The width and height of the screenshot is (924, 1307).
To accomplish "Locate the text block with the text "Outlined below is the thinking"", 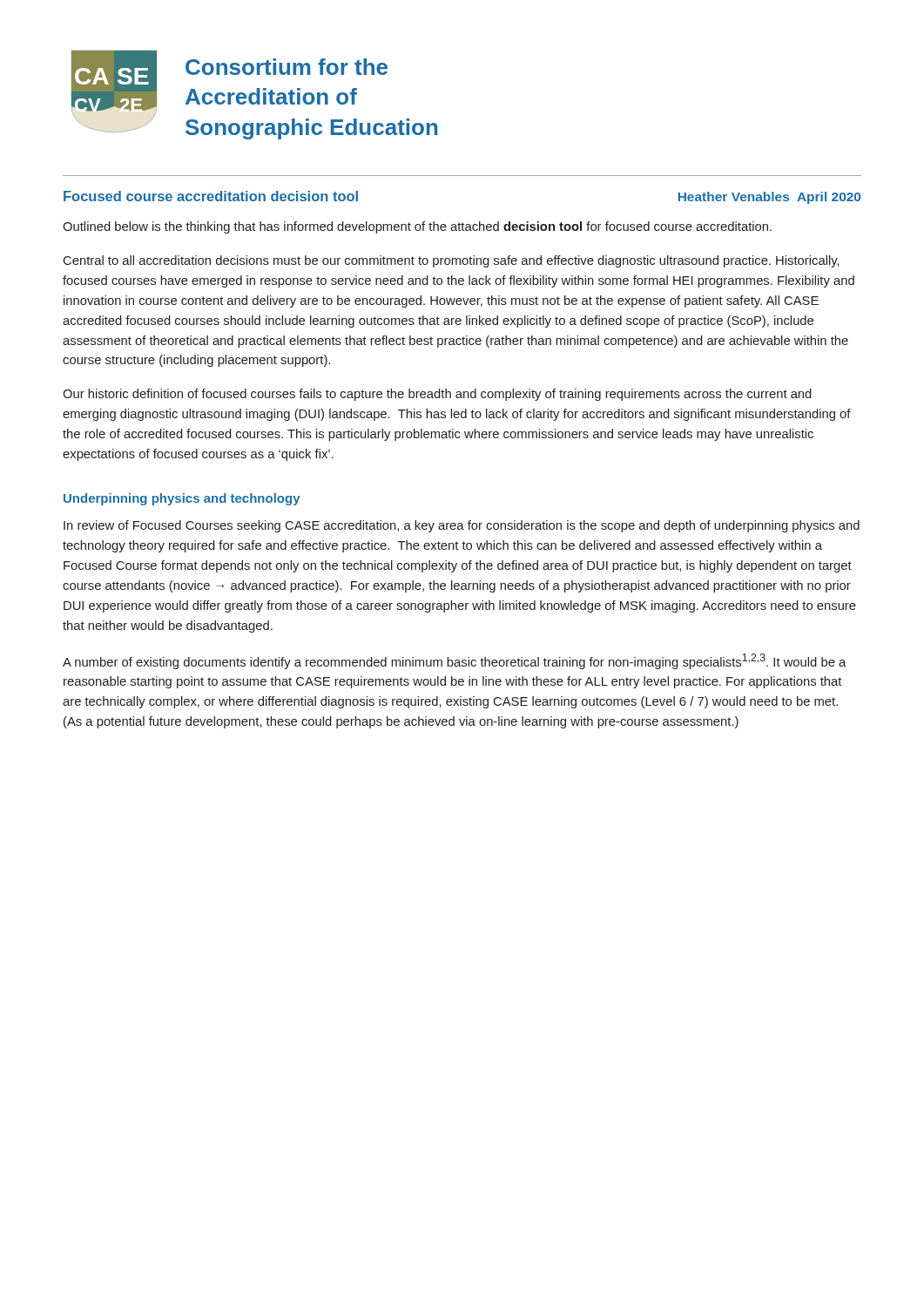I will pos(418,227).
